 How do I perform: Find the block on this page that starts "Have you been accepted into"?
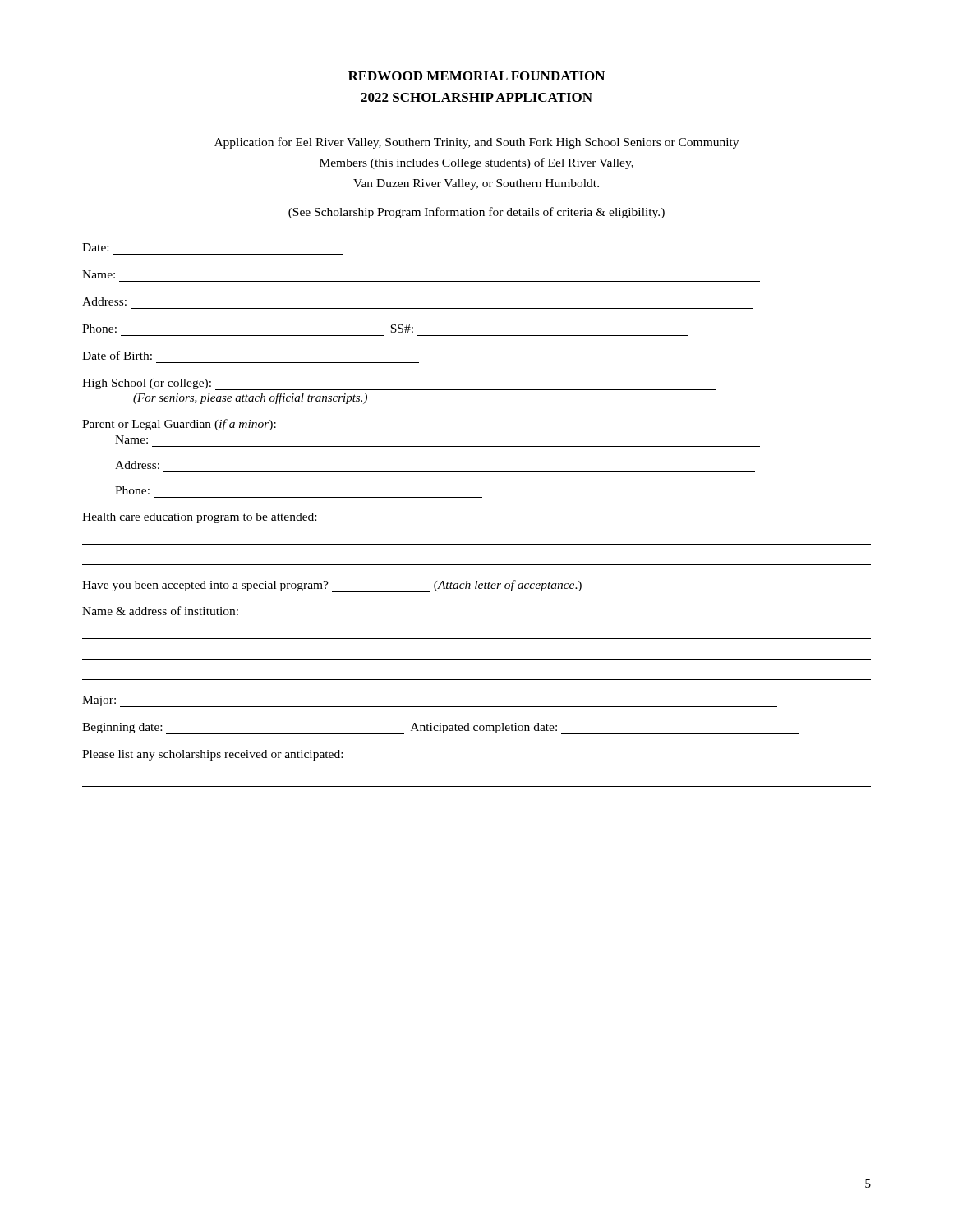pyautogui.click(x=332, y=585)
